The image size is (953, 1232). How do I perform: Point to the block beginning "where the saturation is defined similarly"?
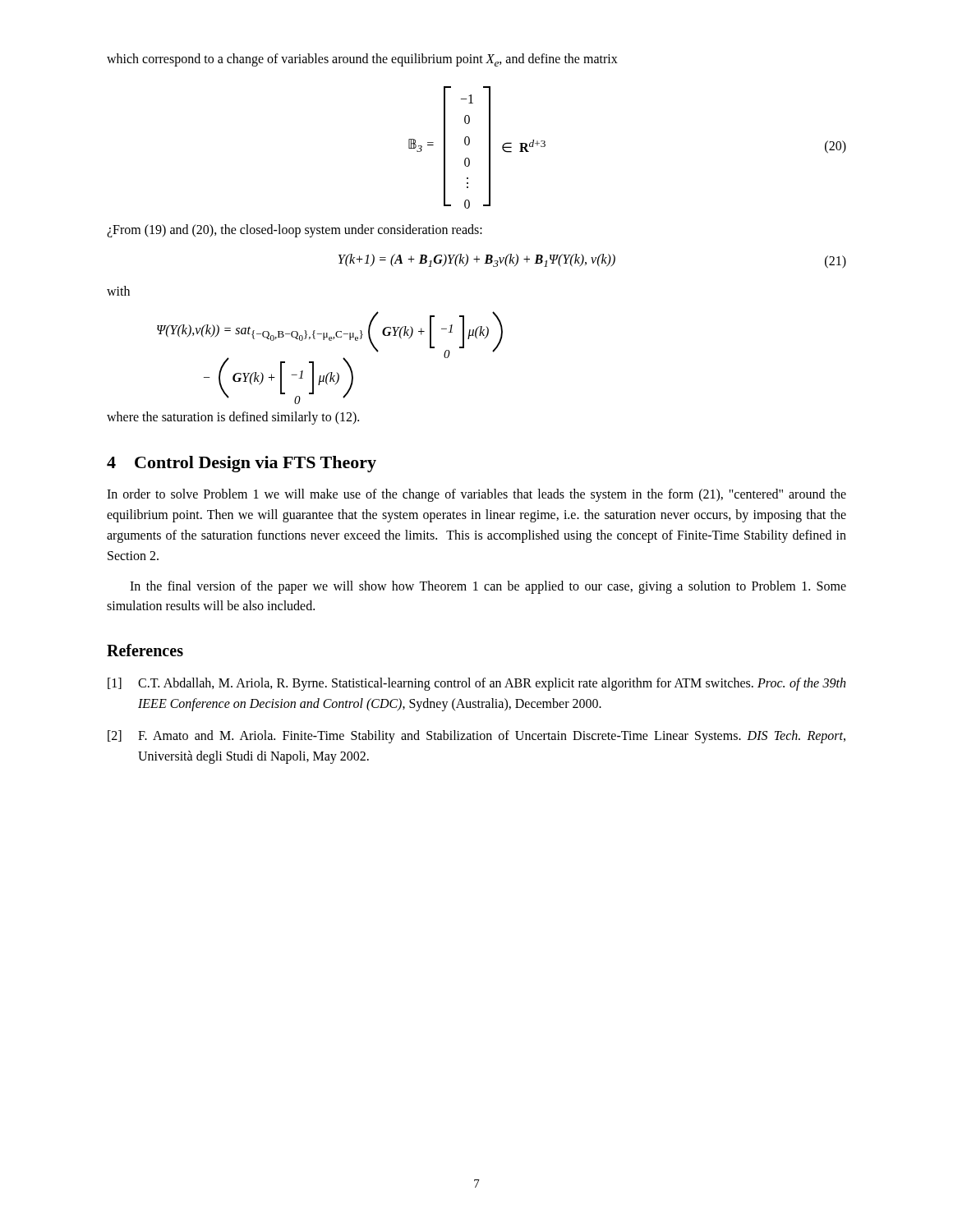click(x=233, y=417)
